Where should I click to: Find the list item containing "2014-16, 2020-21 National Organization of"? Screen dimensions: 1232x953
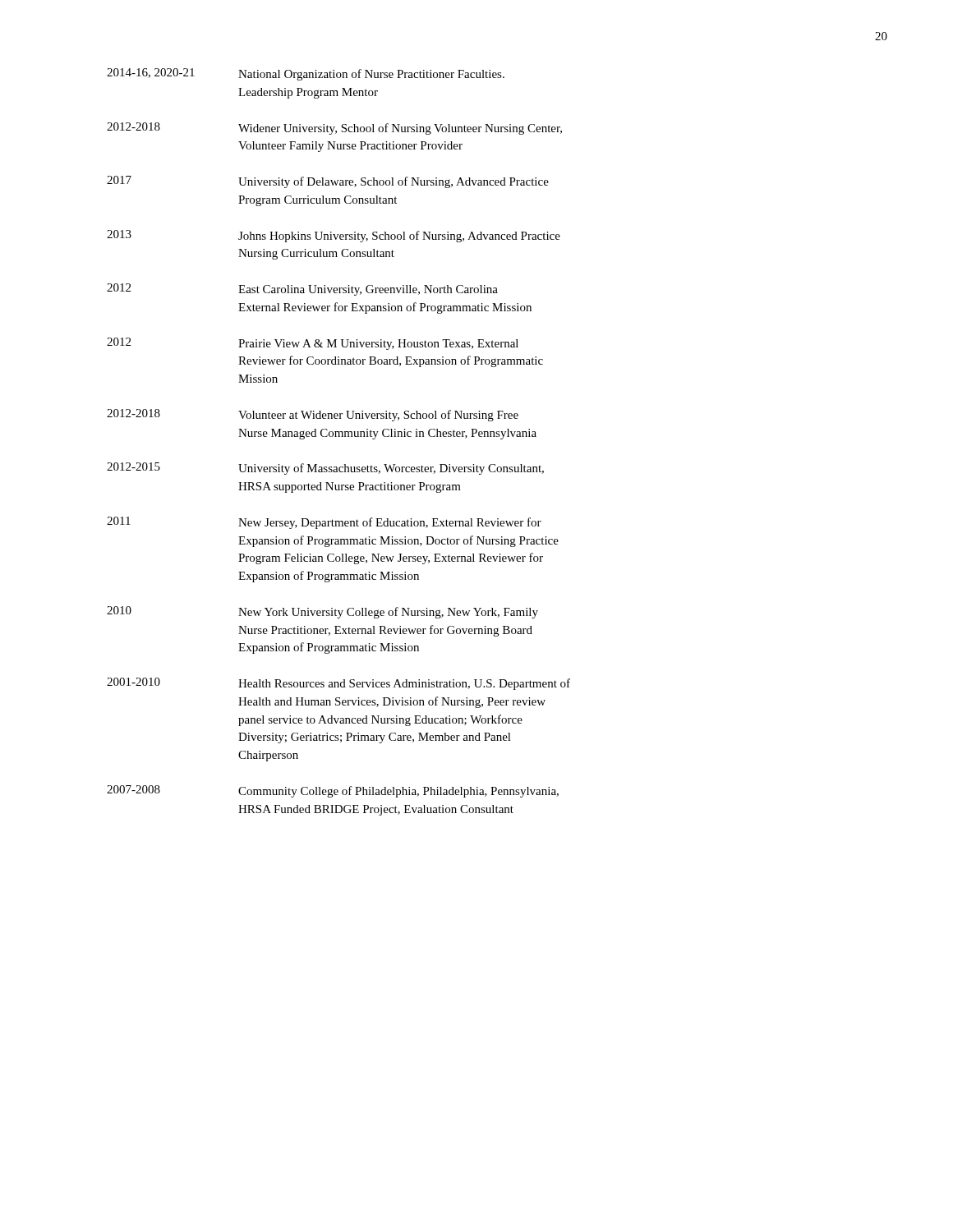(497, 84)
